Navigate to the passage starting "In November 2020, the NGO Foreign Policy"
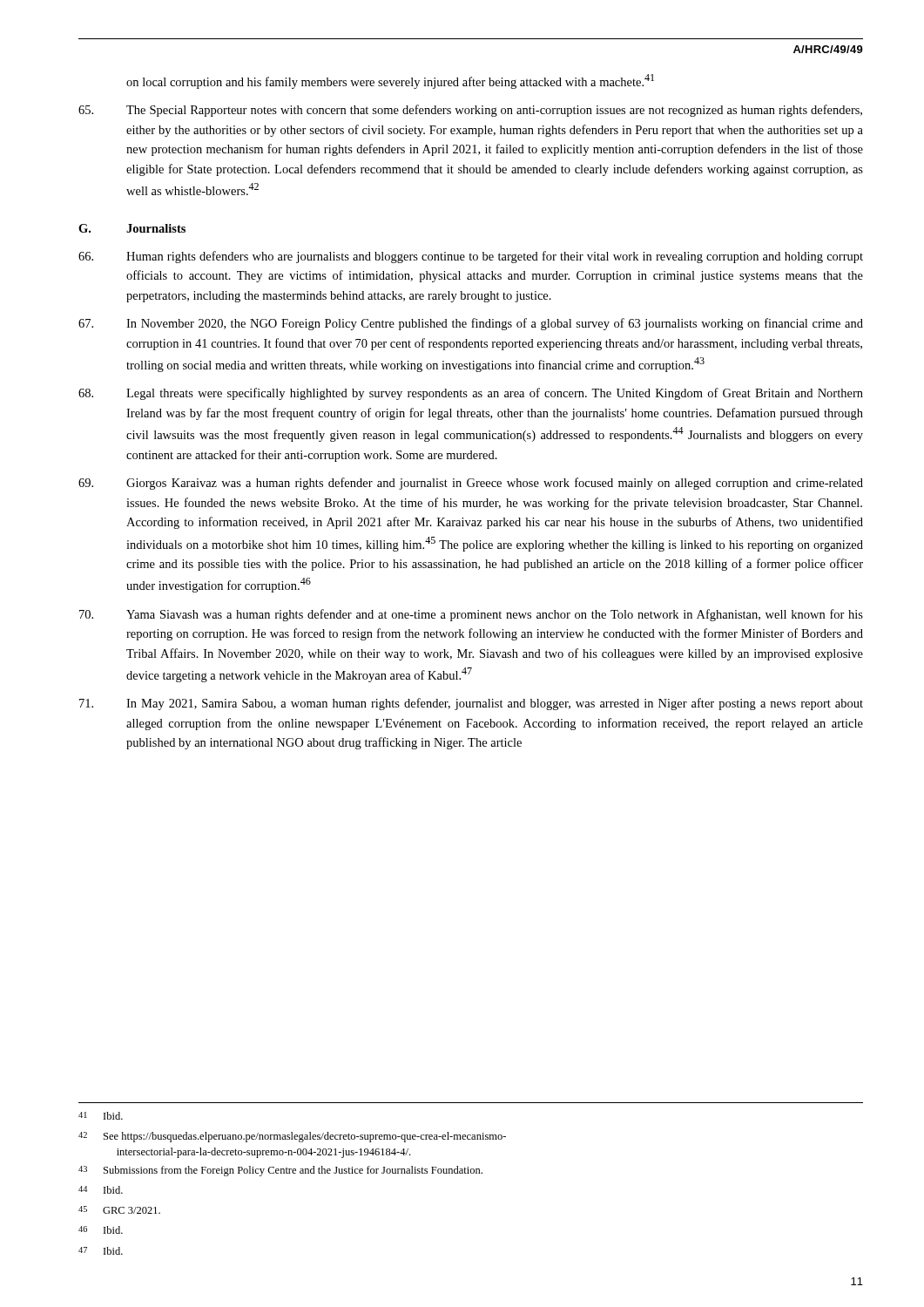Screen dimensions: 1307x924 471,344
